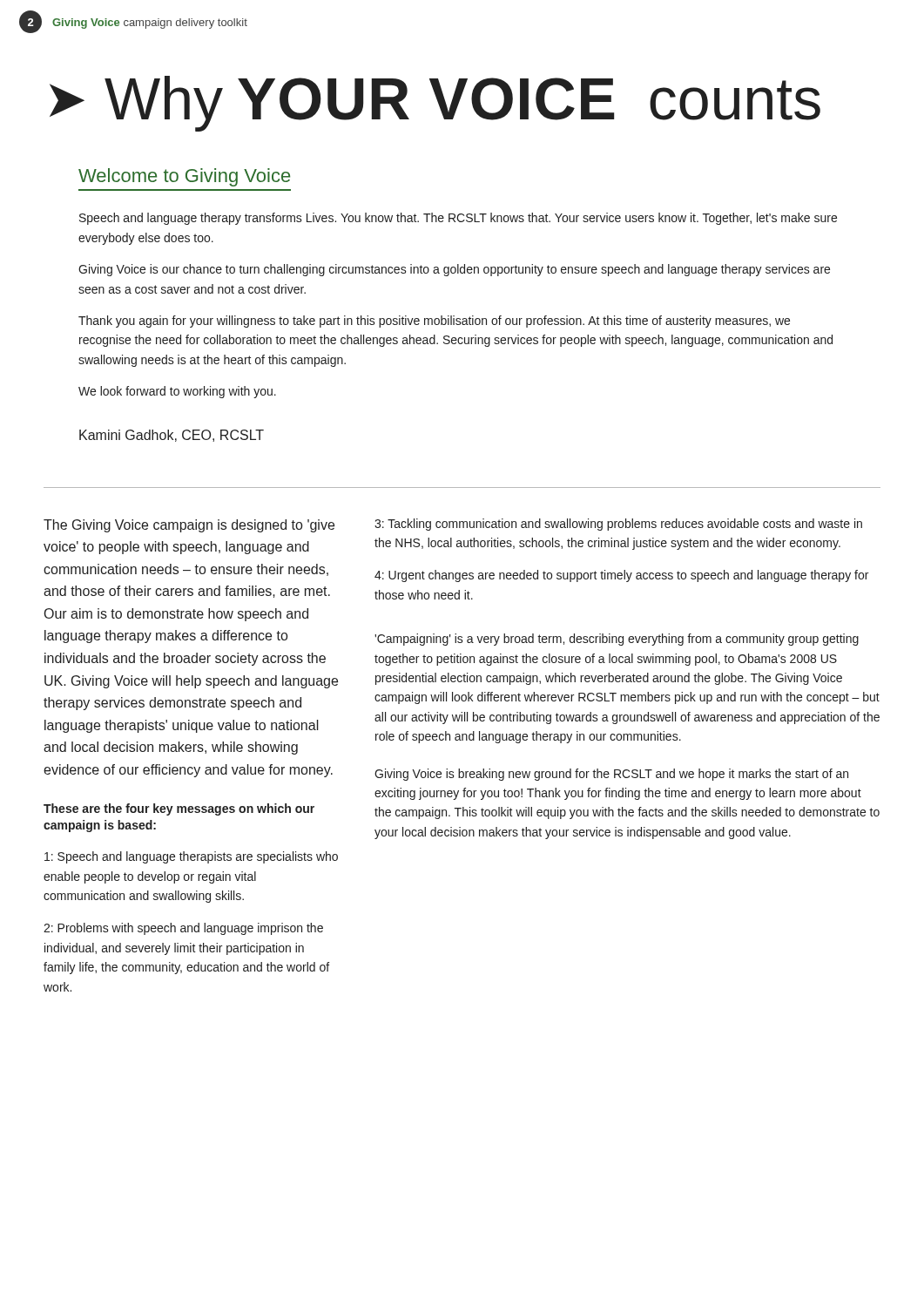This screenshot has width=924, height=1307.
Task: Click on the text that says "We look forward to working with you."
Action: [x=178, y=391]
